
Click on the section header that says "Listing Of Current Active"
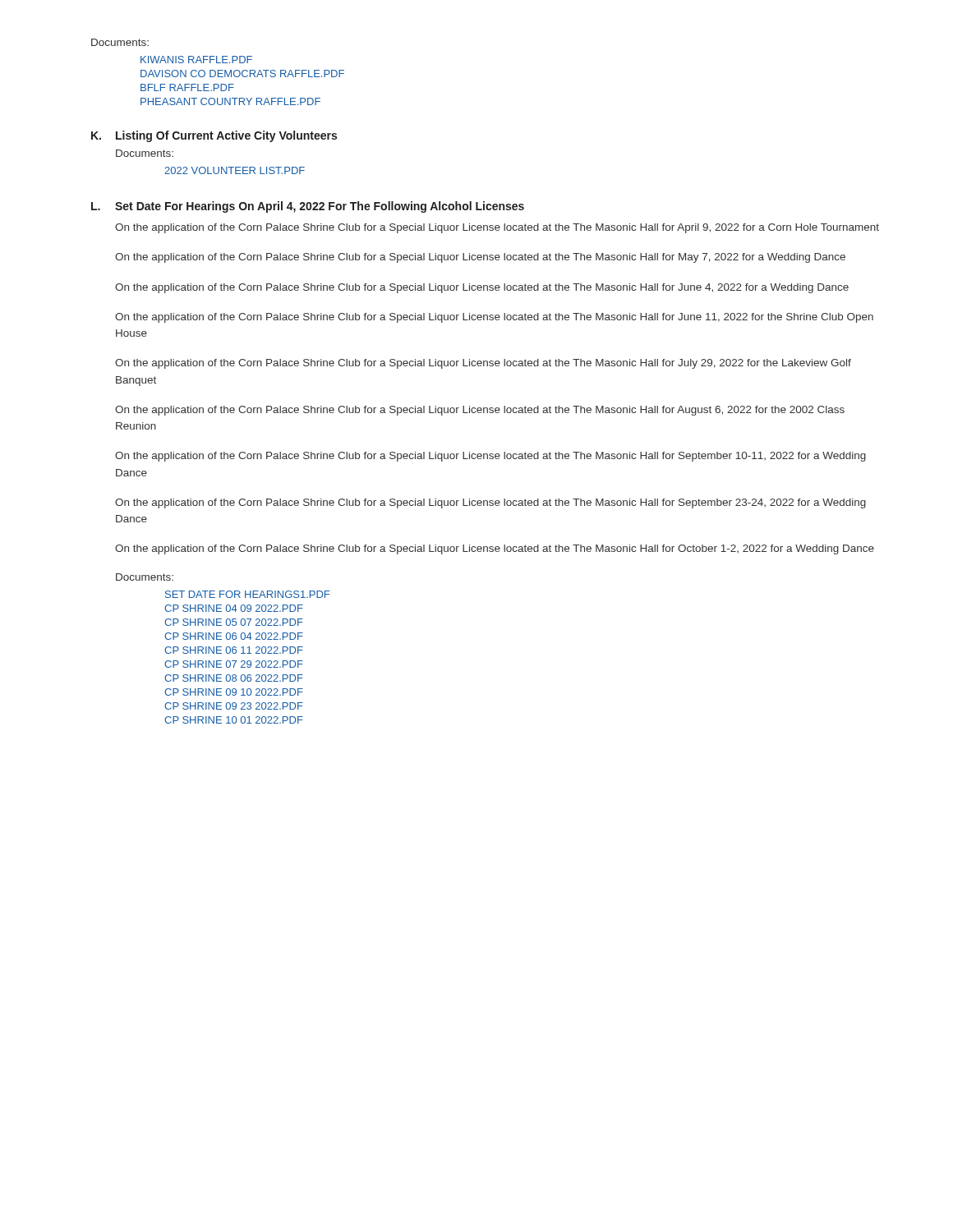click(226, 136)
